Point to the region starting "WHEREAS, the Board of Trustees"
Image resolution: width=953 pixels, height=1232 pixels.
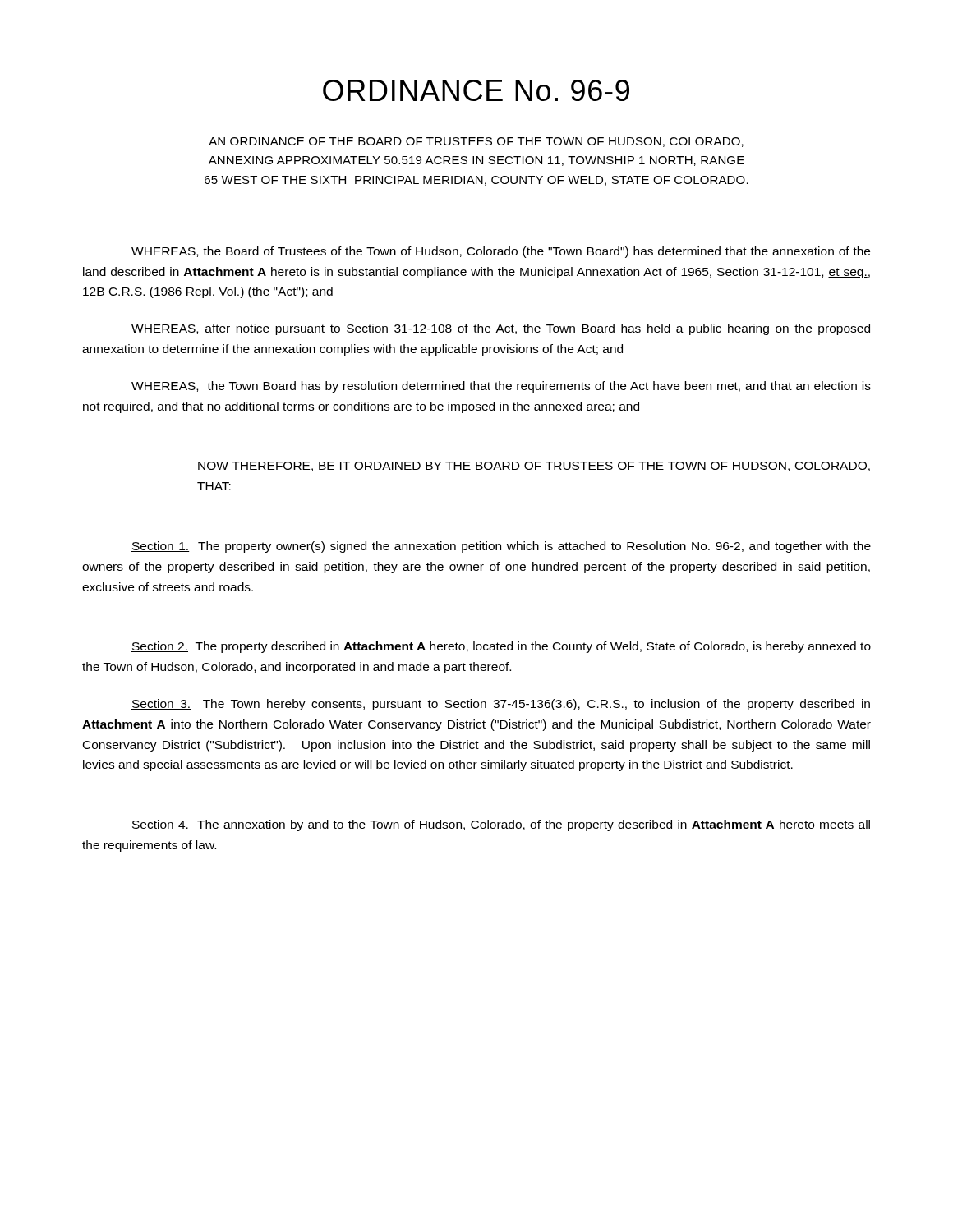[x=476, y=271]
